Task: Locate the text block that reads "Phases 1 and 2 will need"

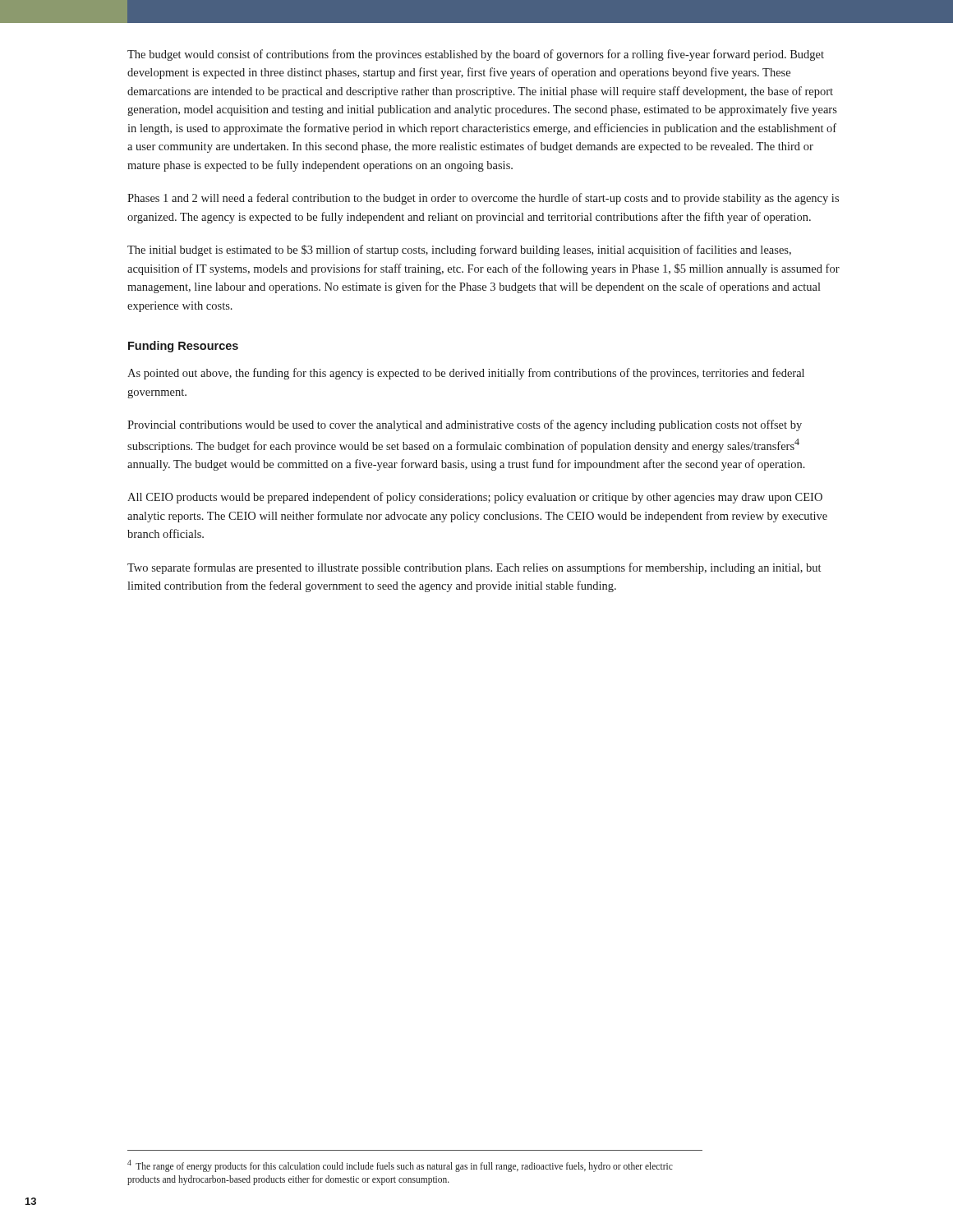Action: (483, 207)
